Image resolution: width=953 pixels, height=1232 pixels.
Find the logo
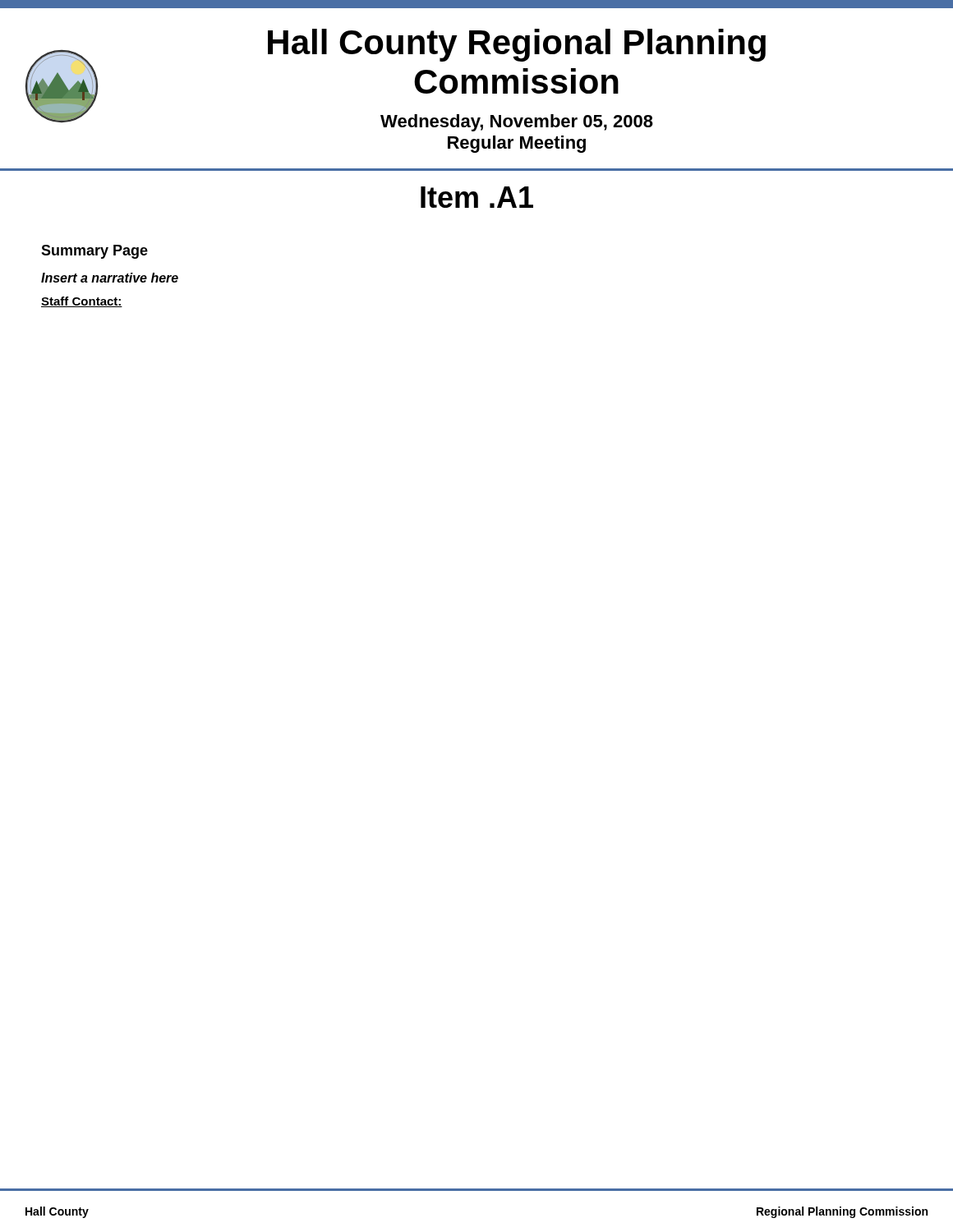pyautogui.click(x=62, y=88)
